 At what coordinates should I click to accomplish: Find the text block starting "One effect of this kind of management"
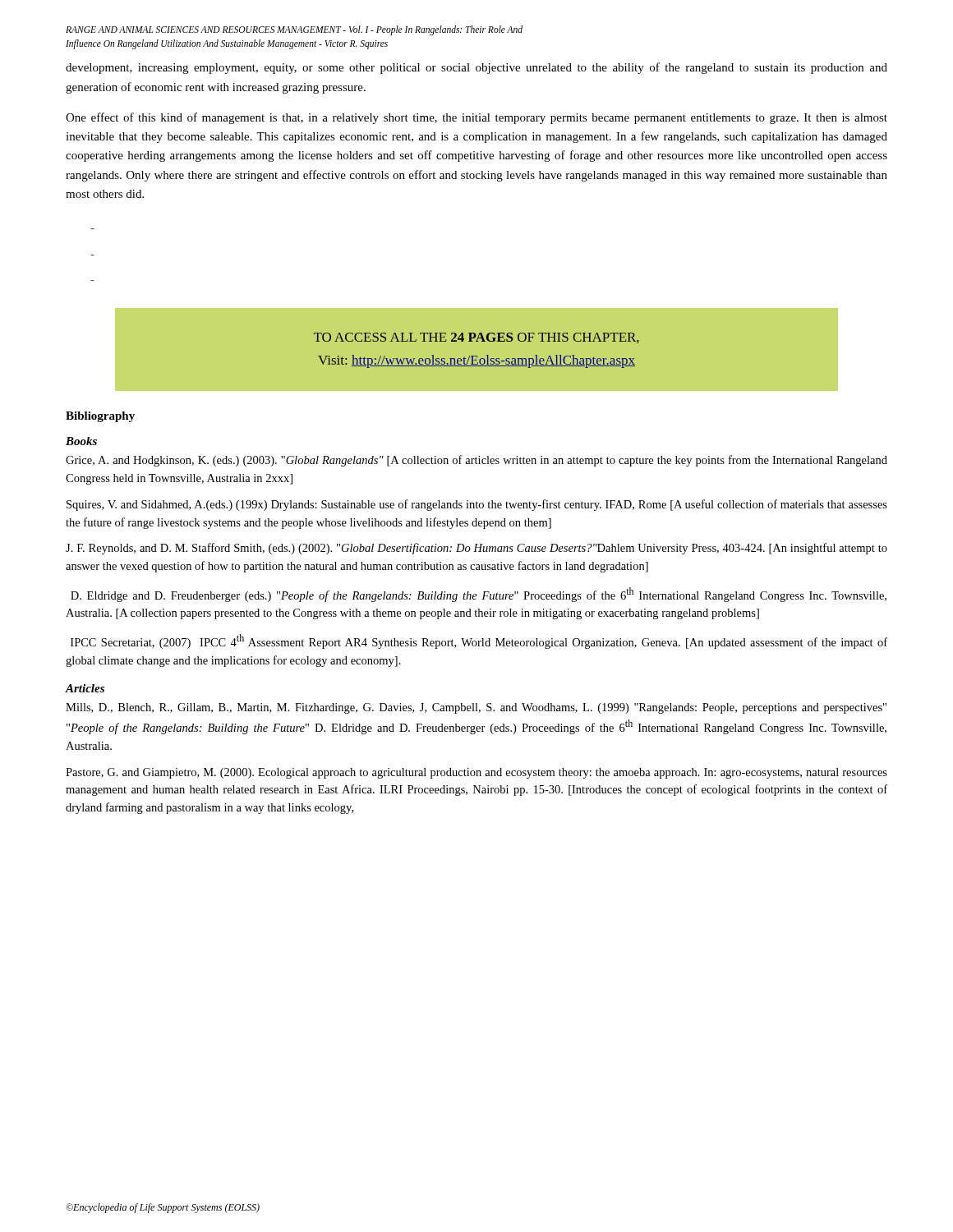tap(476, 156)
